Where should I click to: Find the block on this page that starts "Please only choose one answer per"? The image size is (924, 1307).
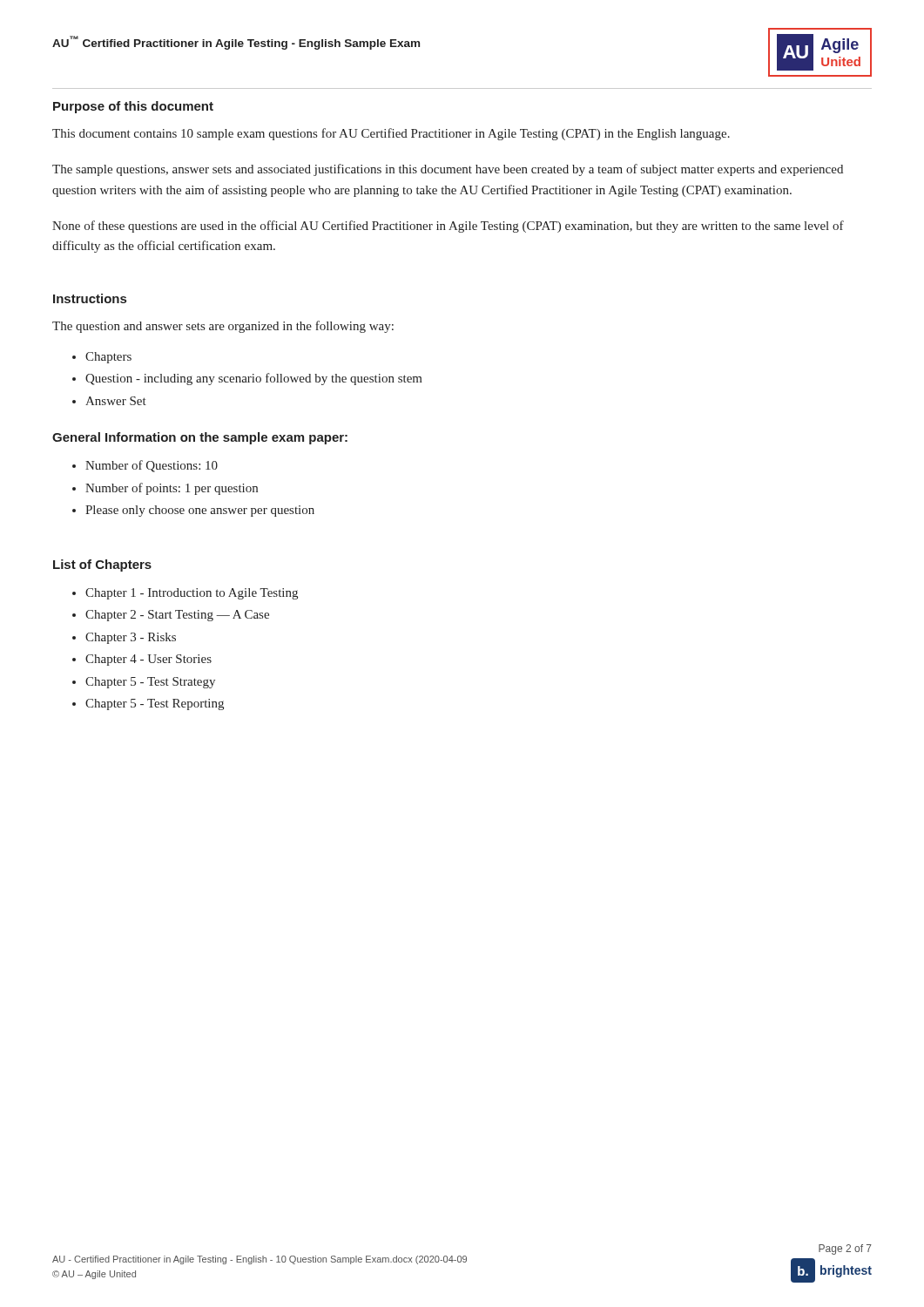200,510
